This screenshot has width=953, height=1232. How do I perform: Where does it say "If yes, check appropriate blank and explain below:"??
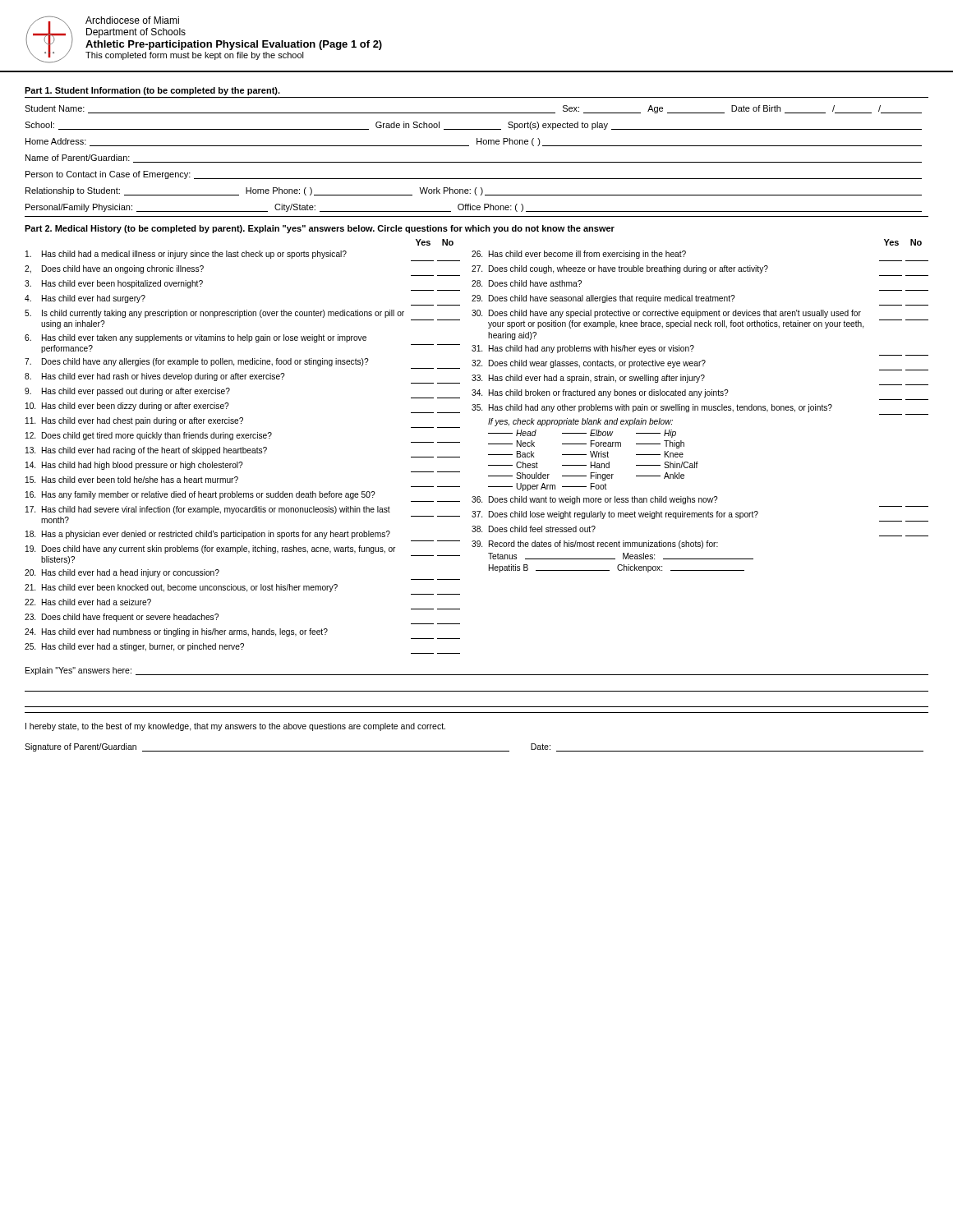point(581,422)
